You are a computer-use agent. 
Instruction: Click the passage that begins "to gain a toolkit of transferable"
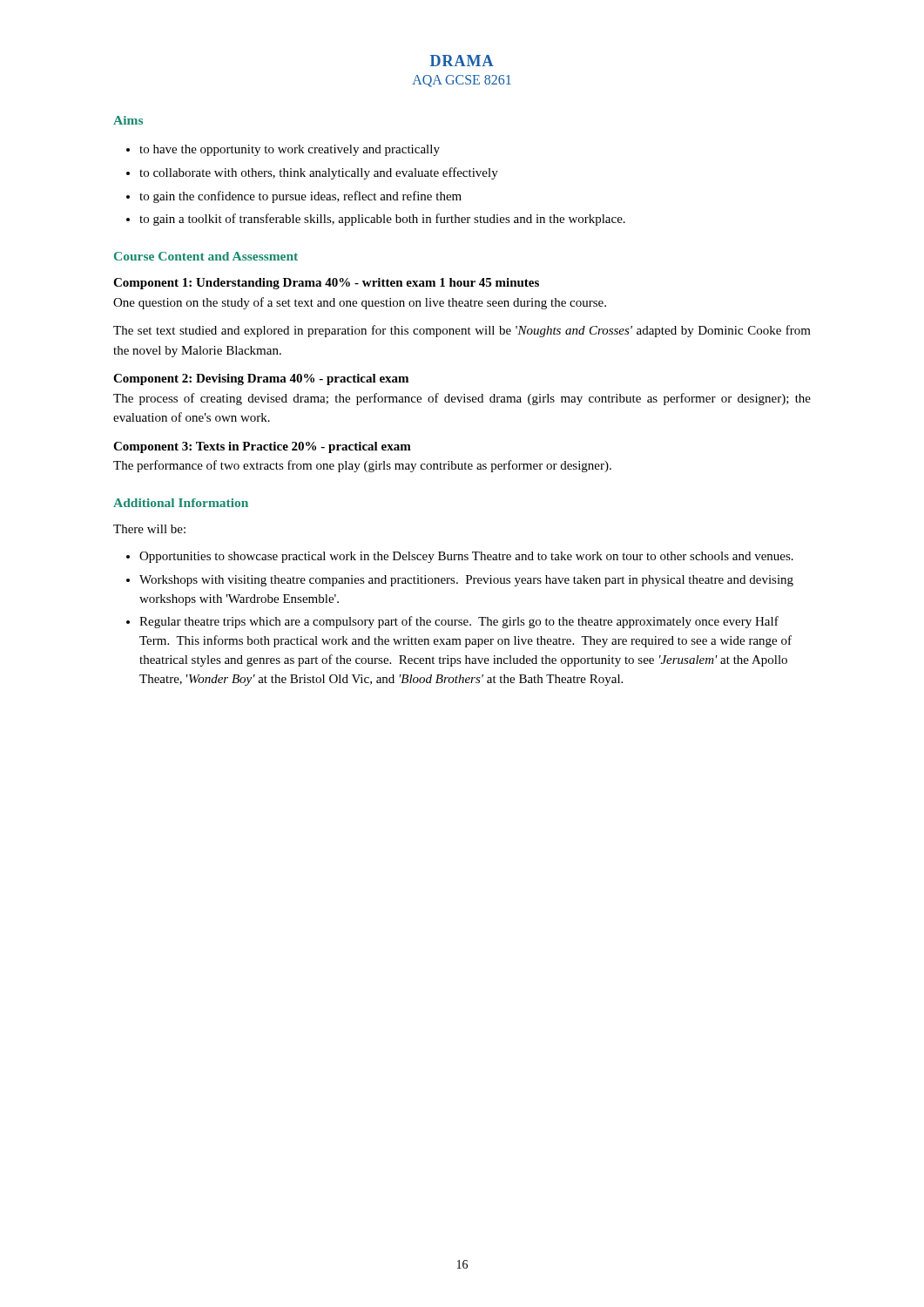point(383,219)
